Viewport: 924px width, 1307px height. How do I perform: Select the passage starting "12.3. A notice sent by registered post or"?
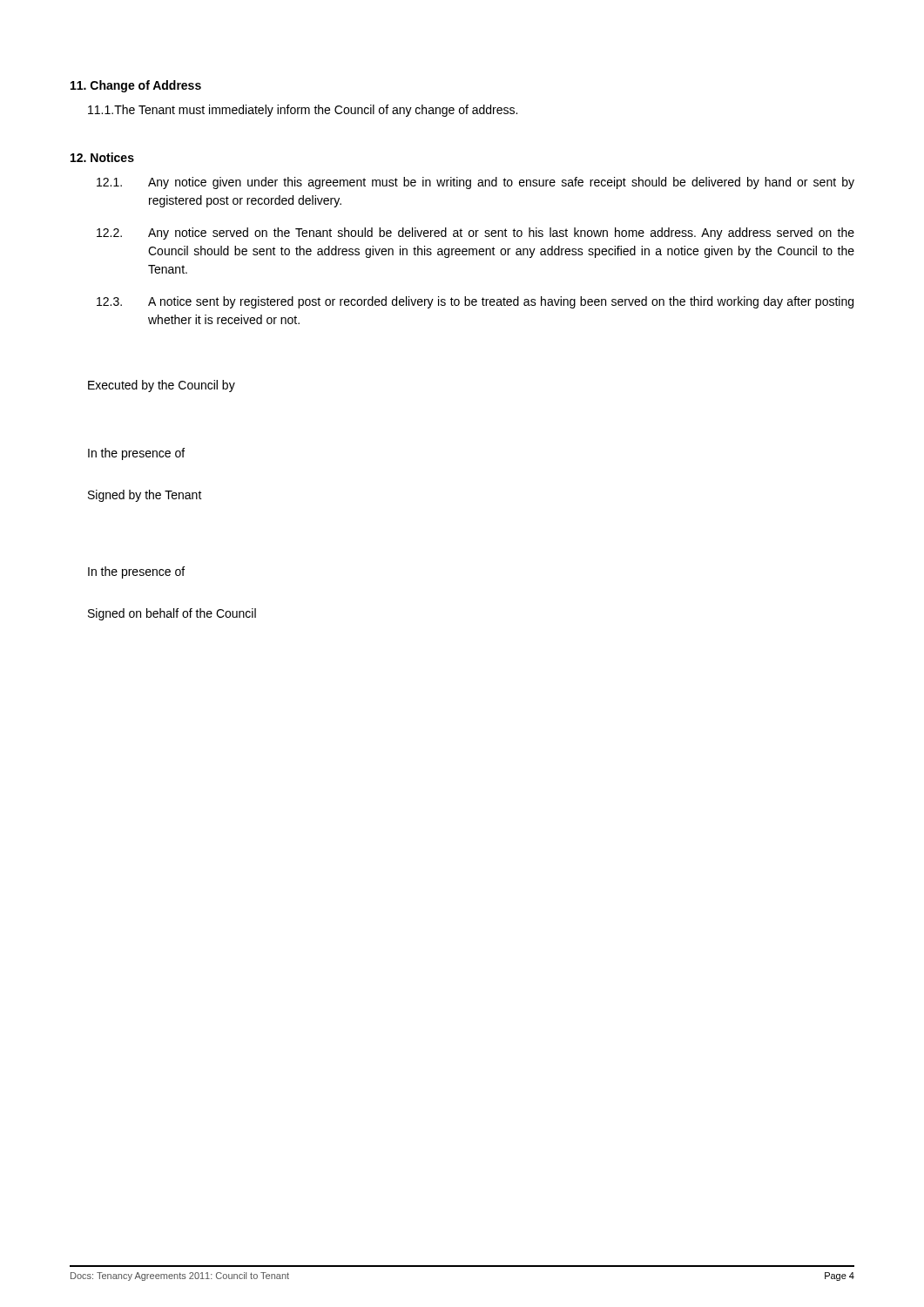[x=475, y=311]
